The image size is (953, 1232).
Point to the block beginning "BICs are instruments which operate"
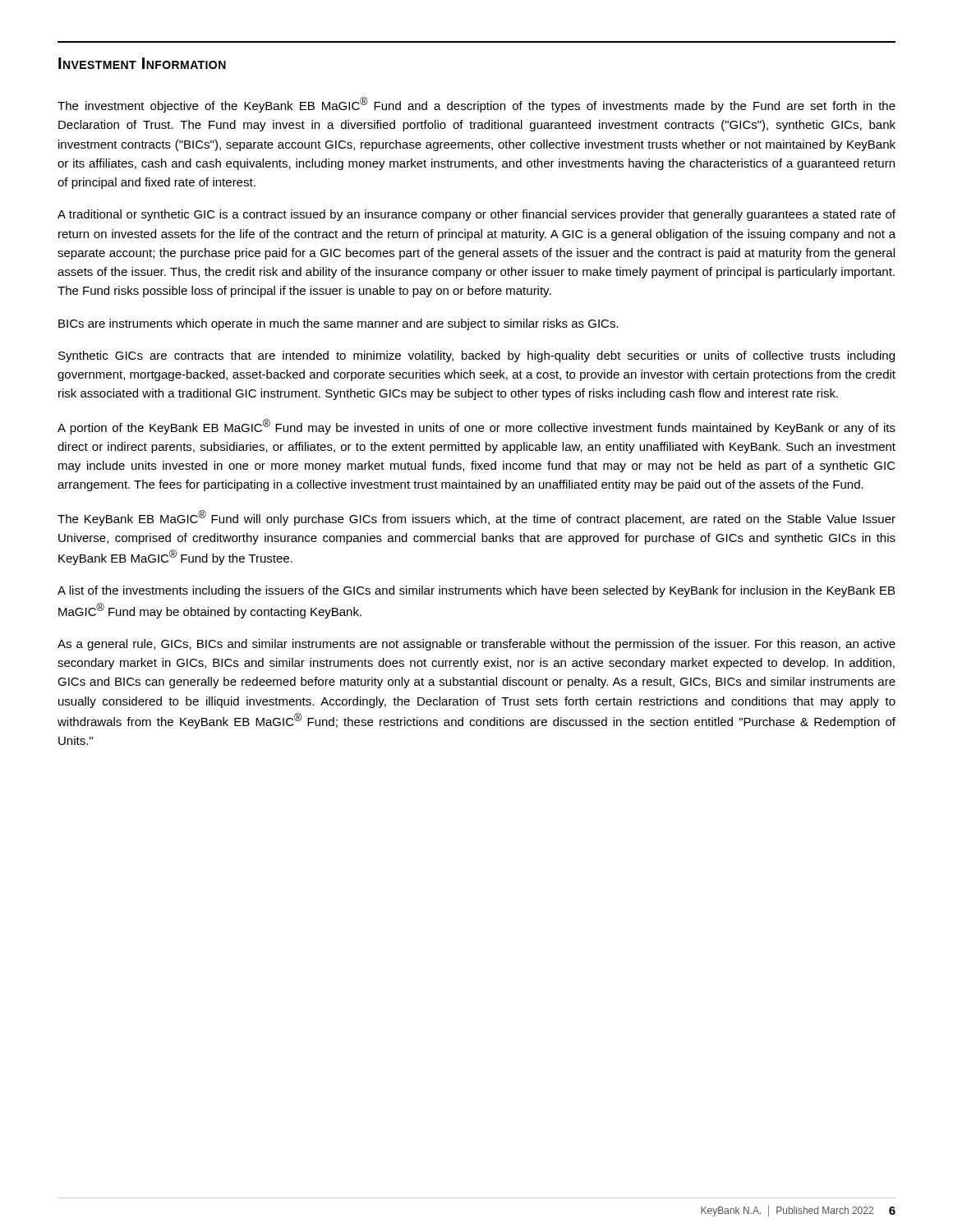pos(476,323)
